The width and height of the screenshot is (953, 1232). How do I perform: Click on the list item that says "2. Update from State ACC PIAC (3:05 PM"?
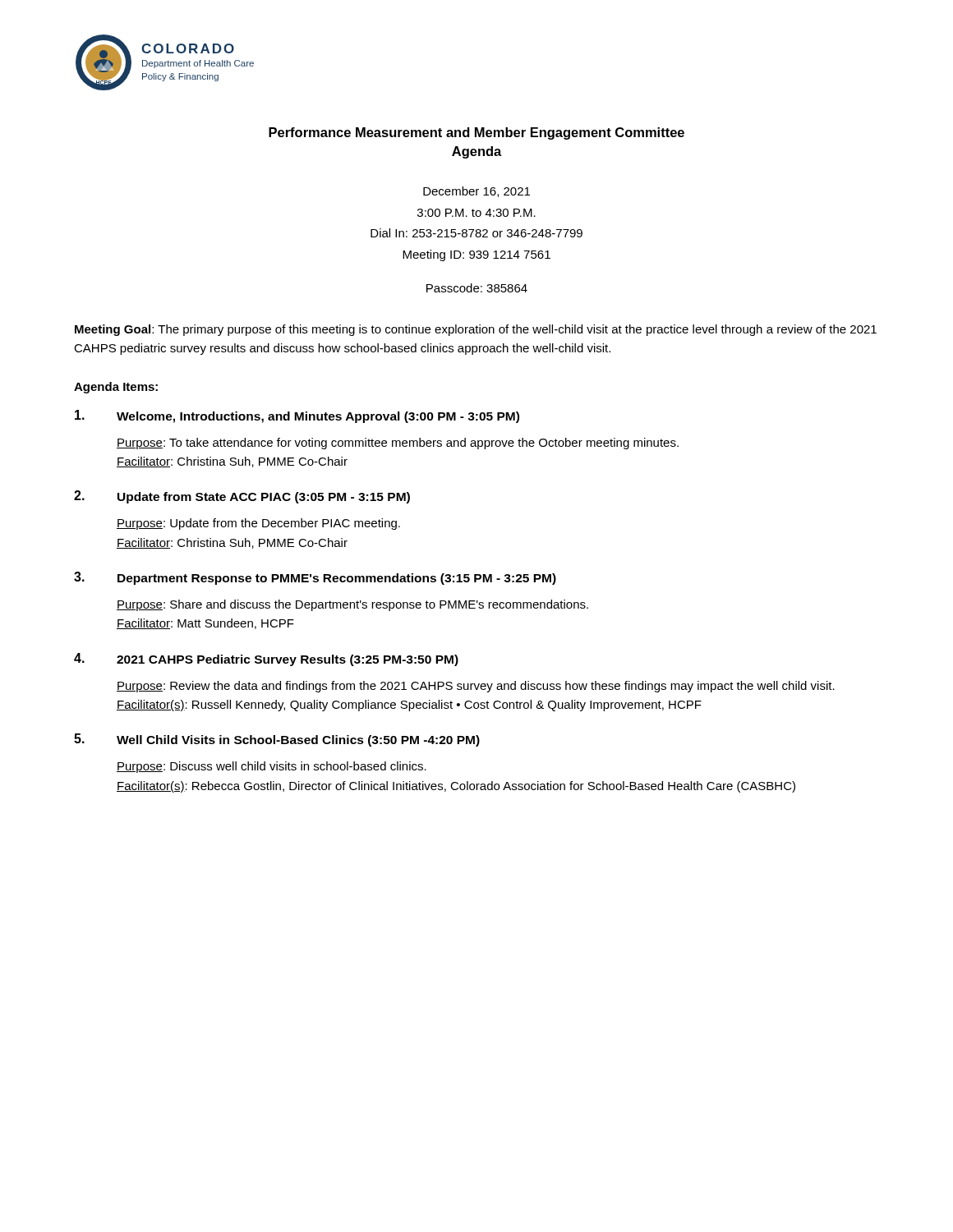[242, 497]
